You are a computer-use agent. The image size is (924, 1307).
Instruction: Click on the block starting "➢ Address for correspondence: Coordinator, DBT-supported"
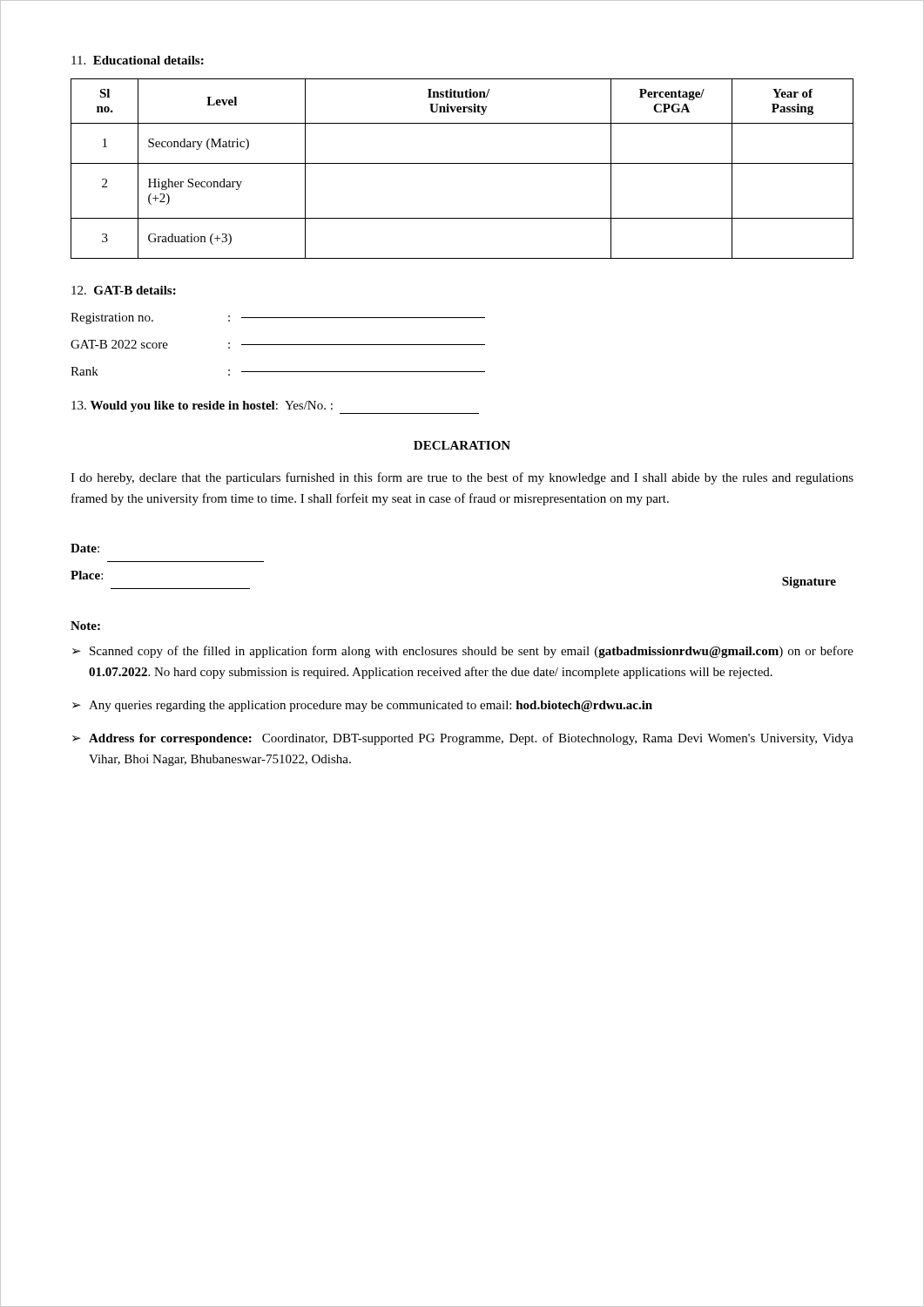tap(462, 749)
